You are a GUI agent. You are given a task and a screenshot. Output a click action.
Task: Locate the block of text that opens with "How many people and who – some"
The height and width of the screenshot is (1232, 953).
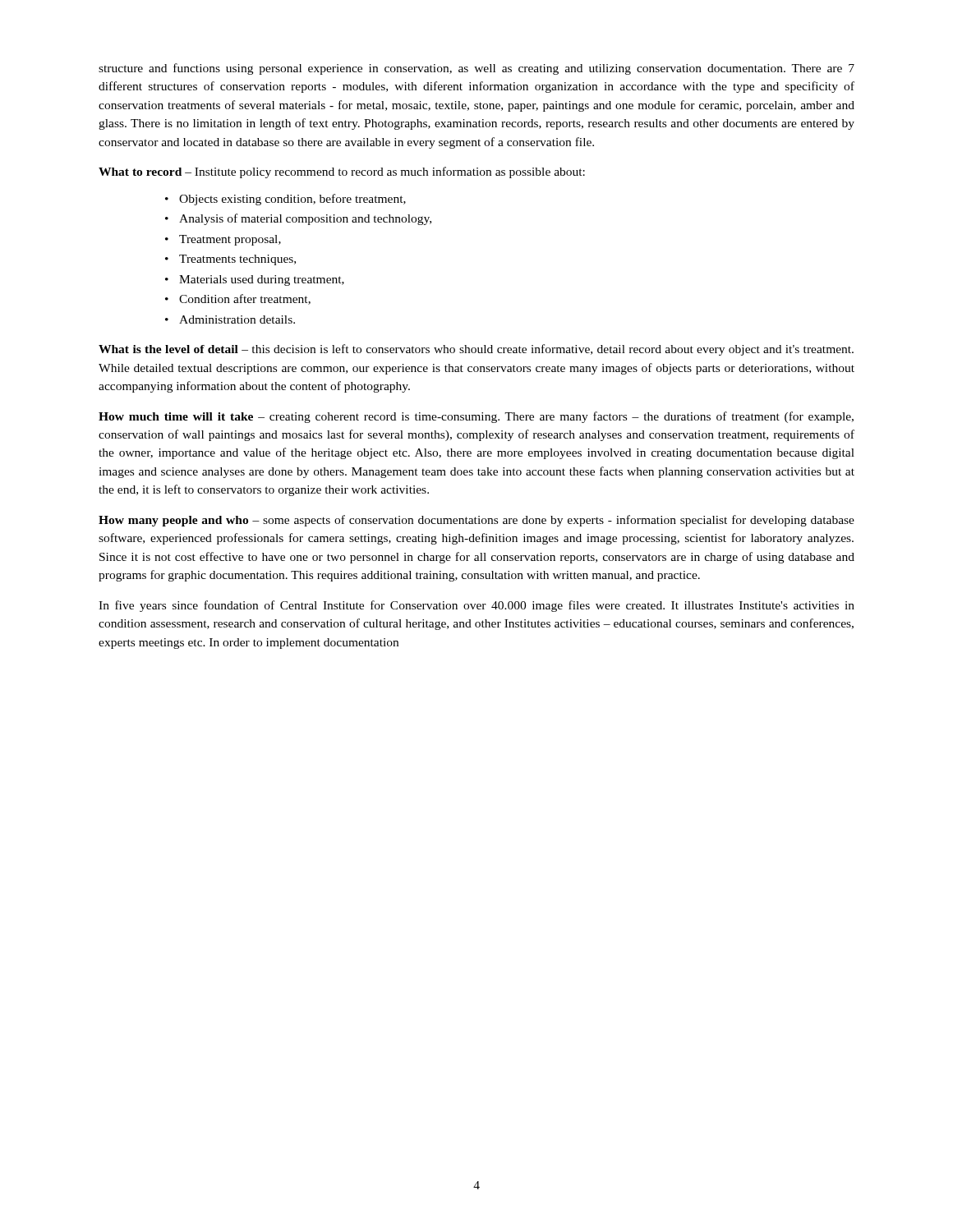(x=476, y=547)
